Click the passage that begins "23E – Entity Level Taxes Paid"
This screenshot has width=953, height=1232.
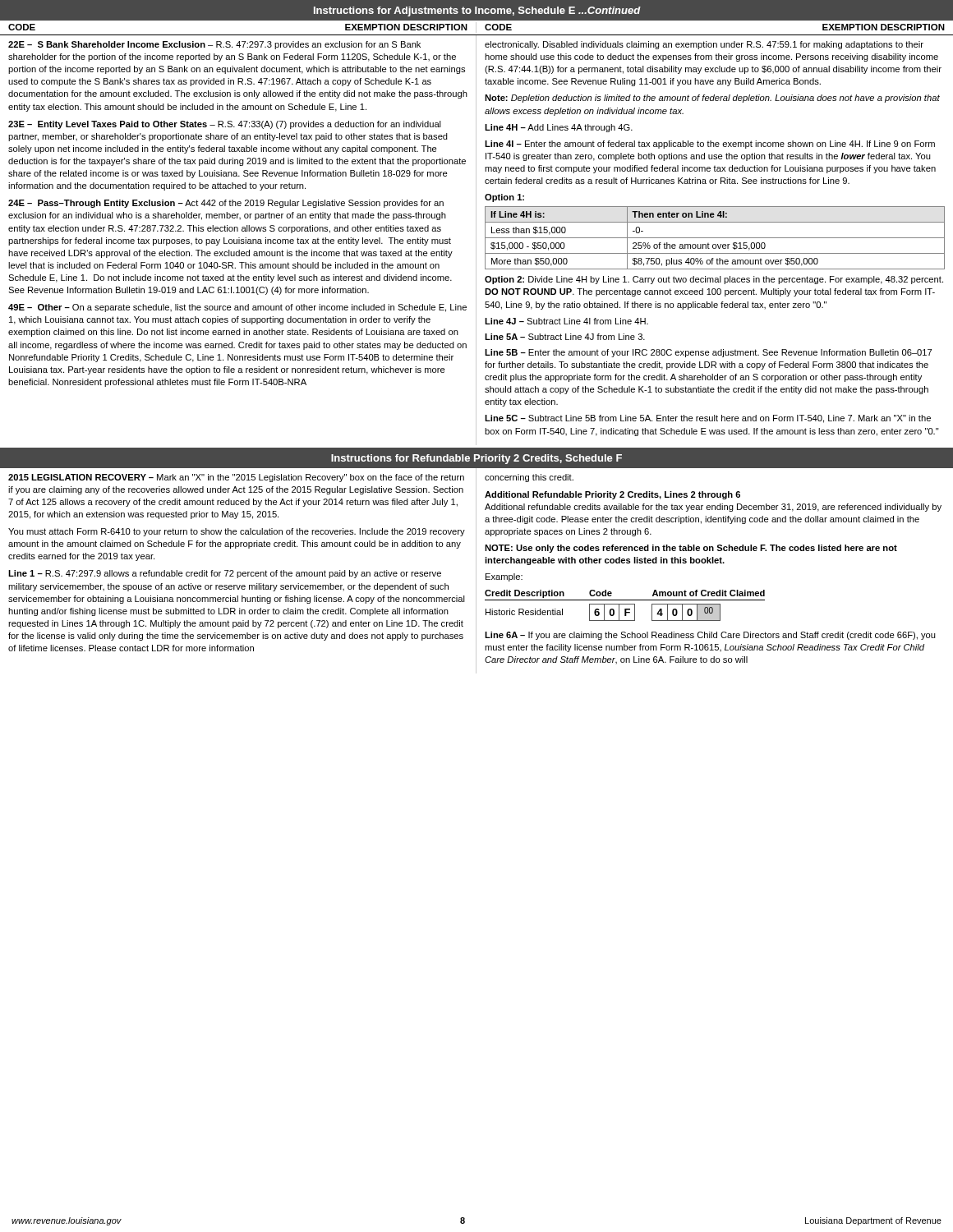tap(237, 155)
